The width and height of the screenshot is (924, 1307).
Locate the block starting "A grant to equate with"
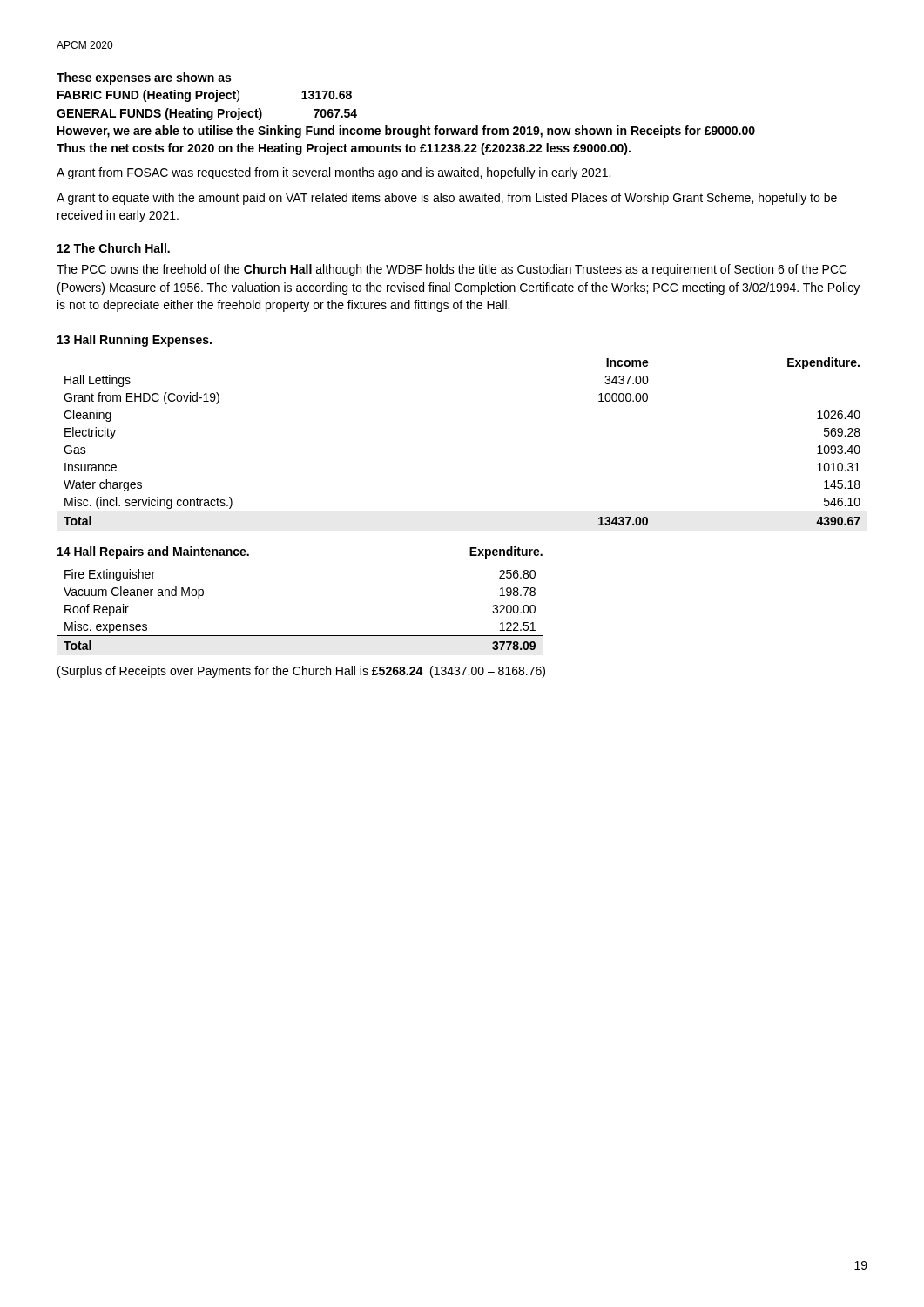447,207
